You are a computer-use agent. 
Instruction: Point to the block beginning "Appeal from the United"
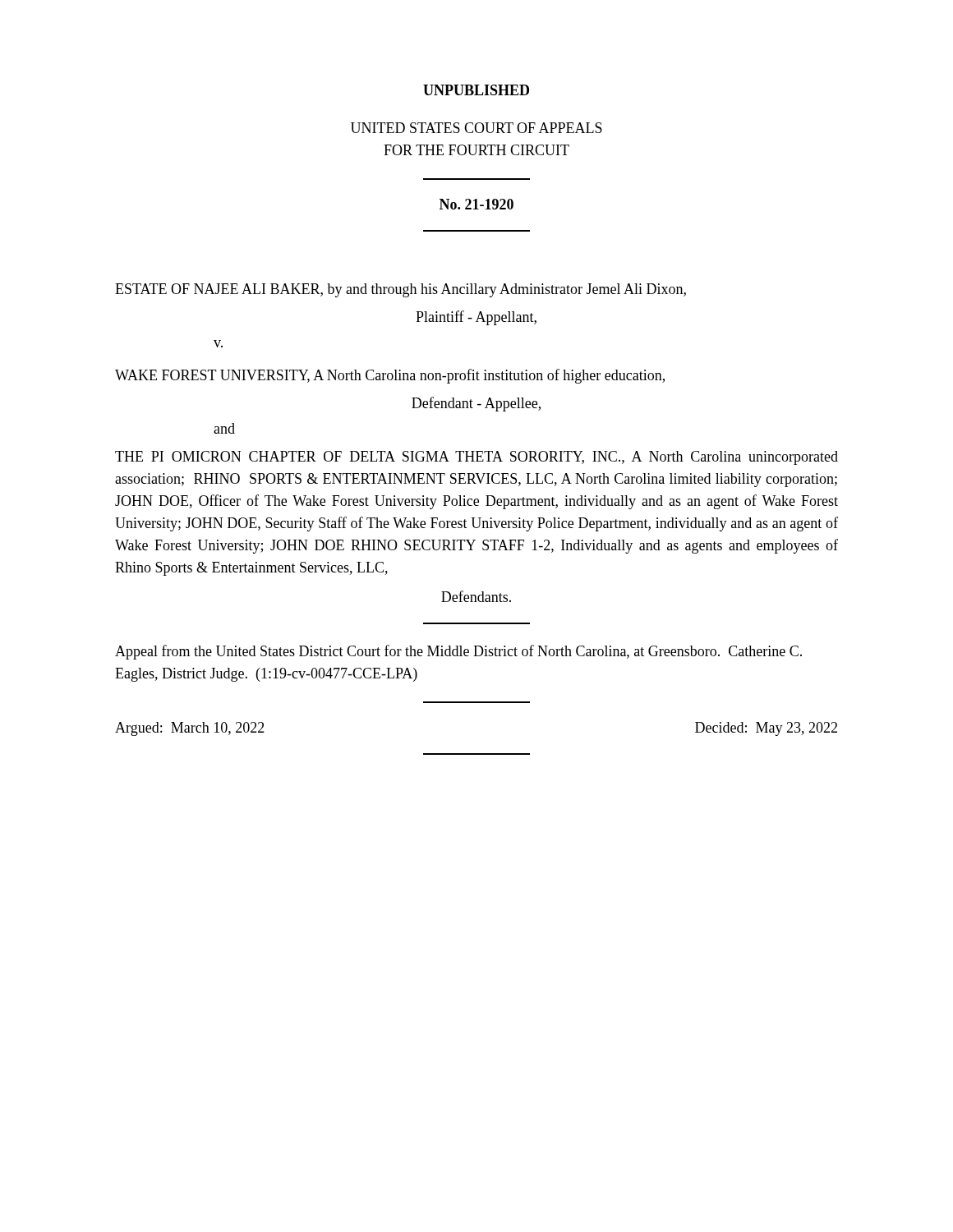tap(459, 662)
